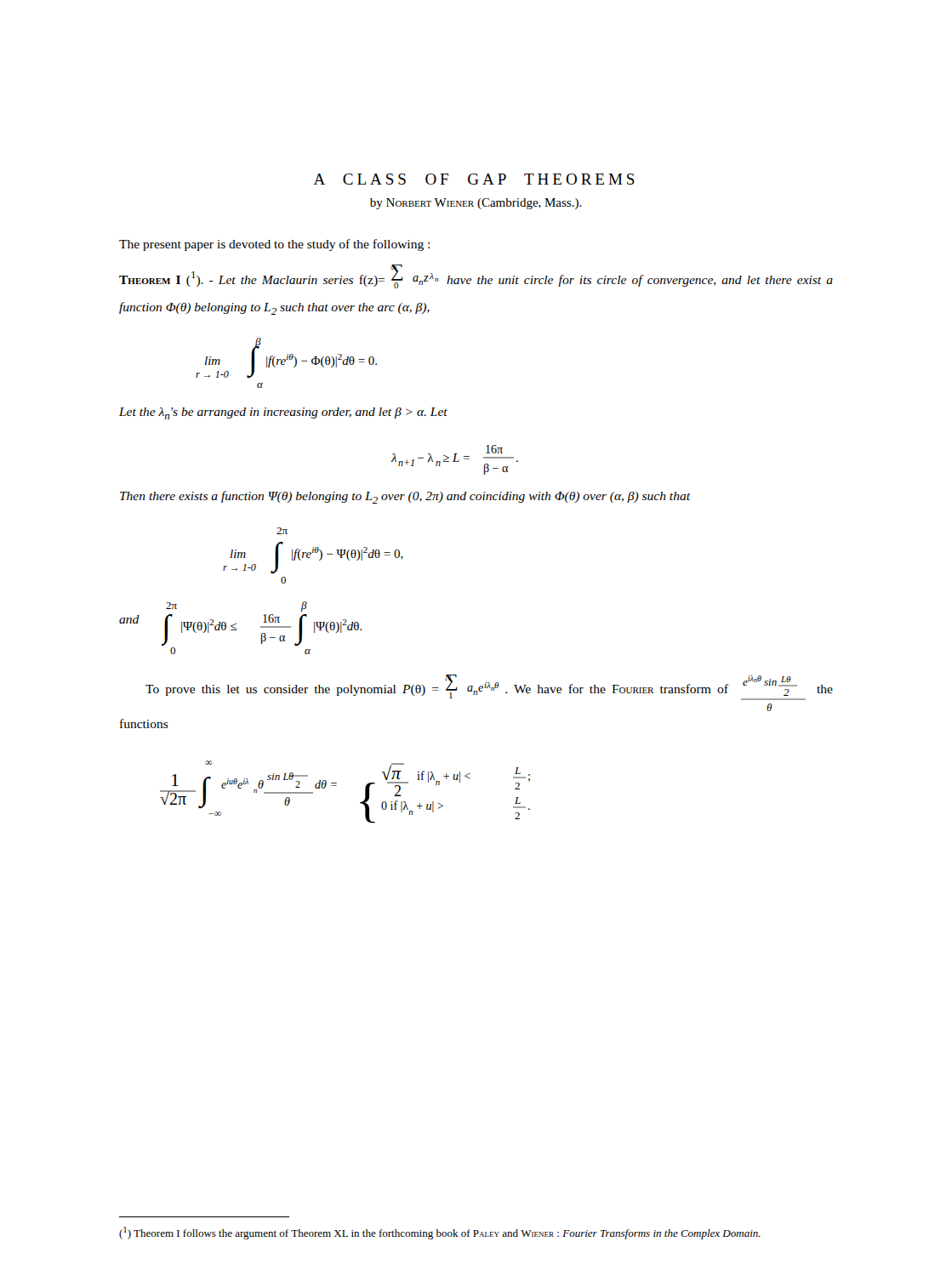The width and height of the screenshot is (952, 1276).
Task: Click on the text block that reads "Then there exists a function Ψ(θ)"
Action: pos(405,497)
